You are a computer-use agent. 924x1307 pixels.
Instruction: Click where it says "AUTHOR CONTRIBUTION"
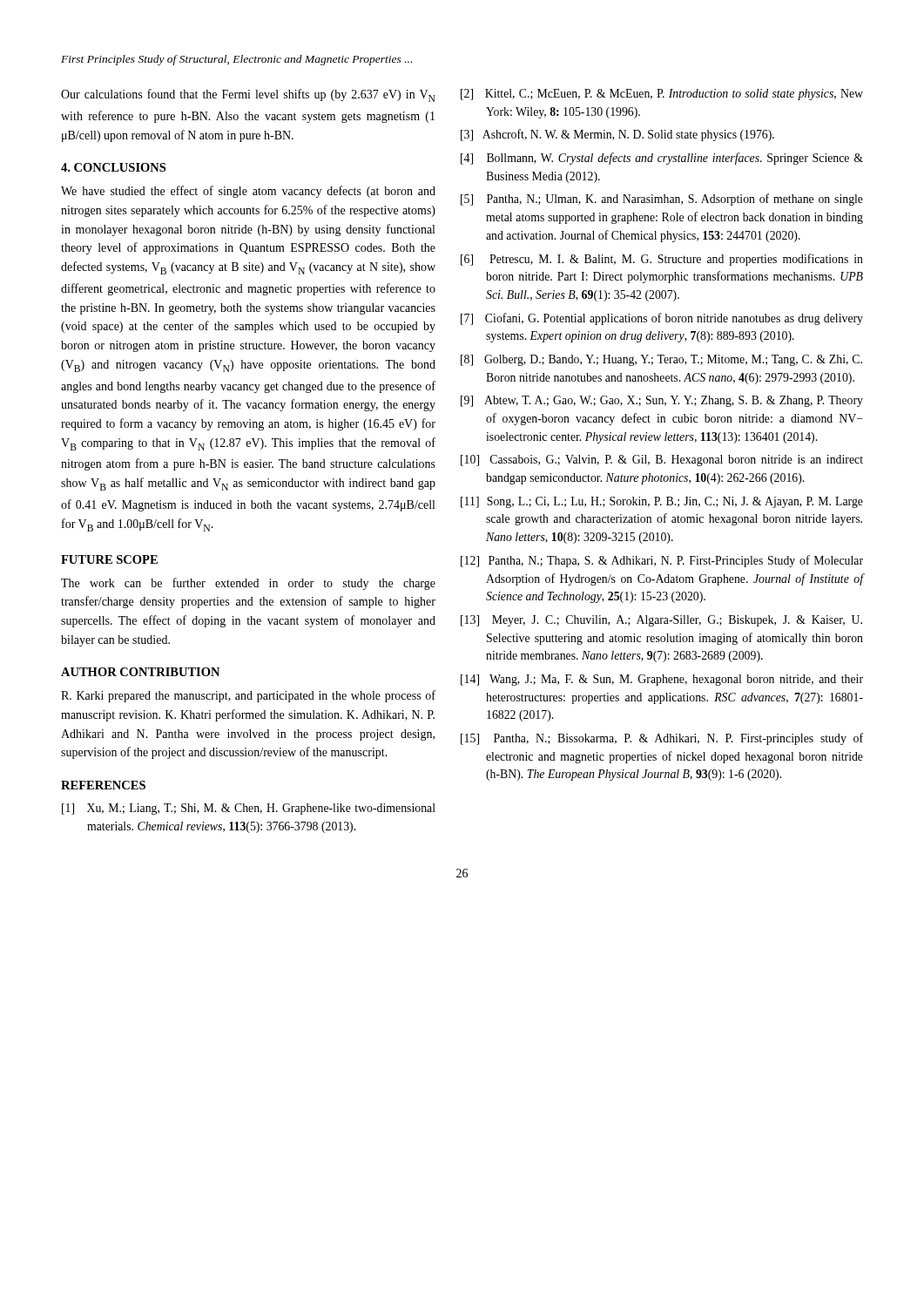pyautogui.click(x=140, y=672)
